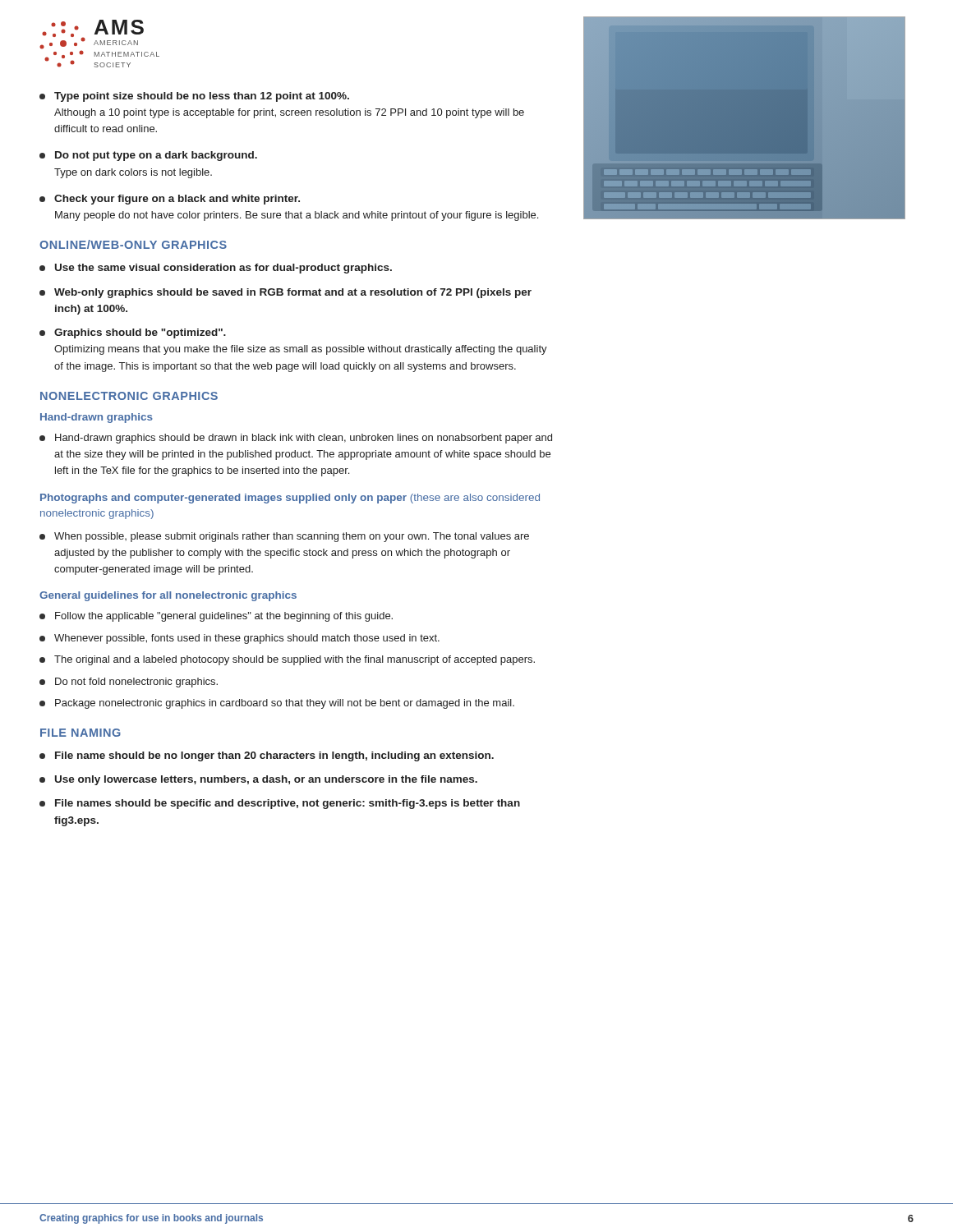Screen dimensions: 1232x953
Task: Locate the text "Hand-drawn graphics"
Action: tap(96, 417)
